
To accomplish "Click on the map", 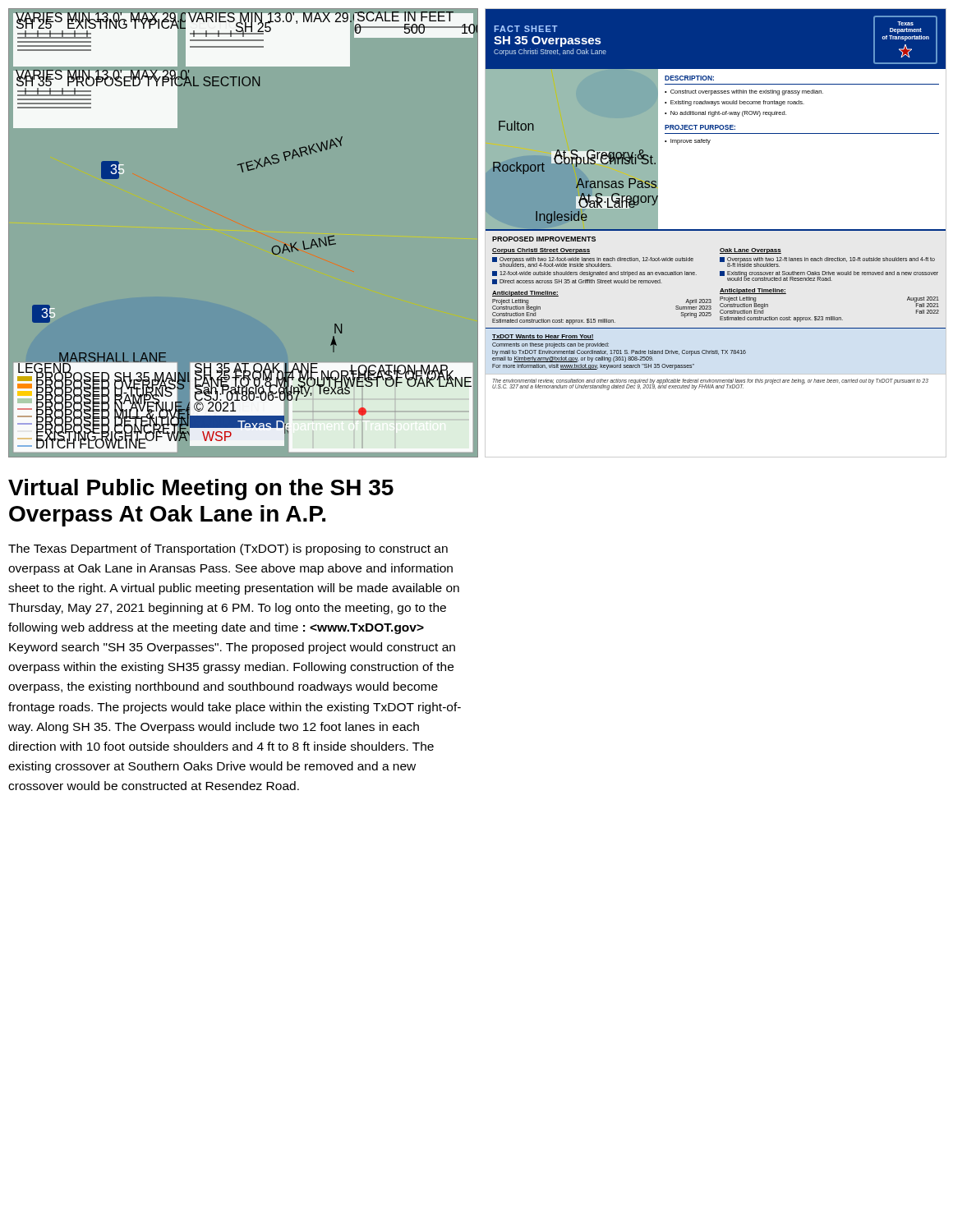I will 243,233.
